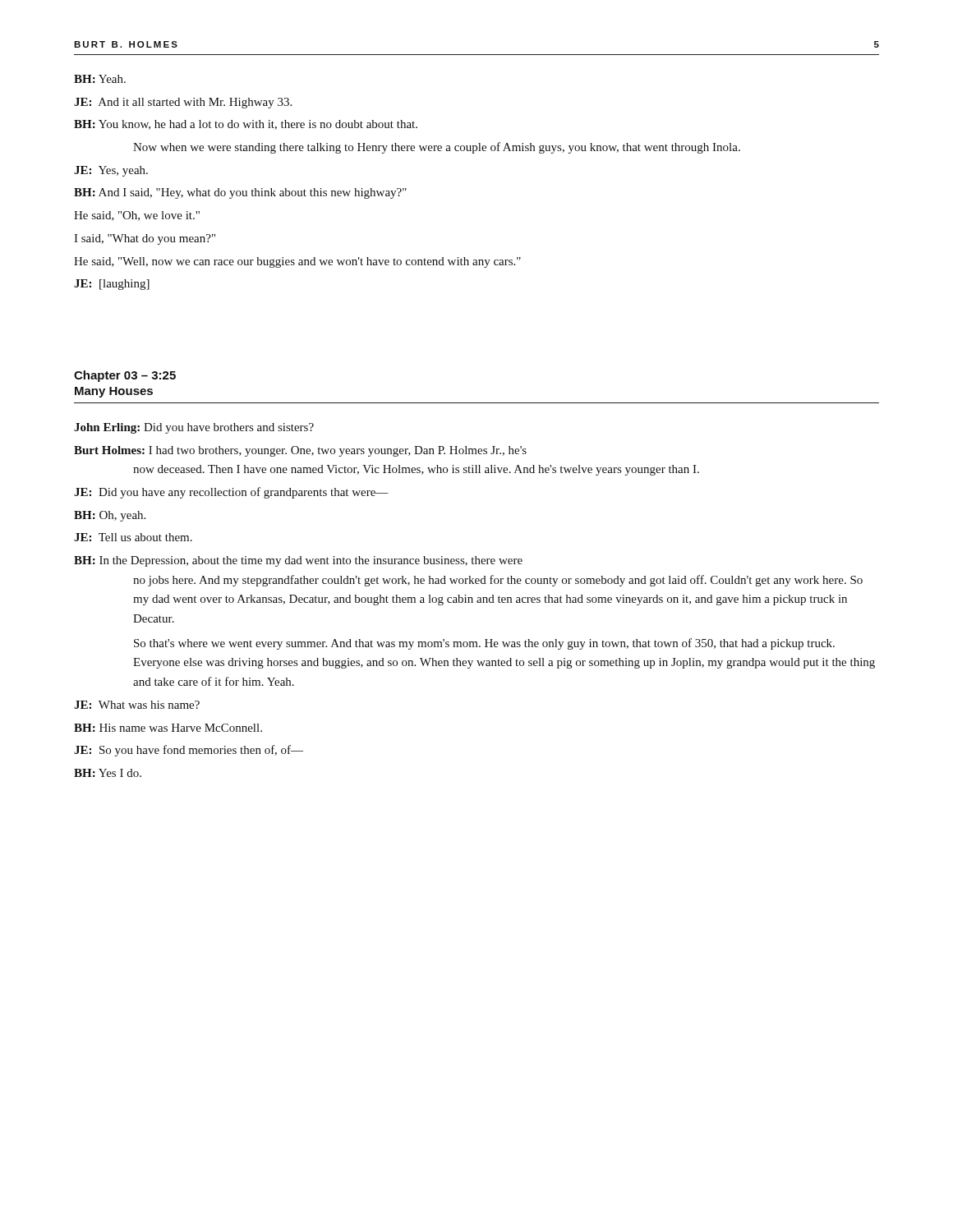Click on the text starting "JE: [laughing]"
Viewport: 953px width, 1232px height.
point(112,285)
